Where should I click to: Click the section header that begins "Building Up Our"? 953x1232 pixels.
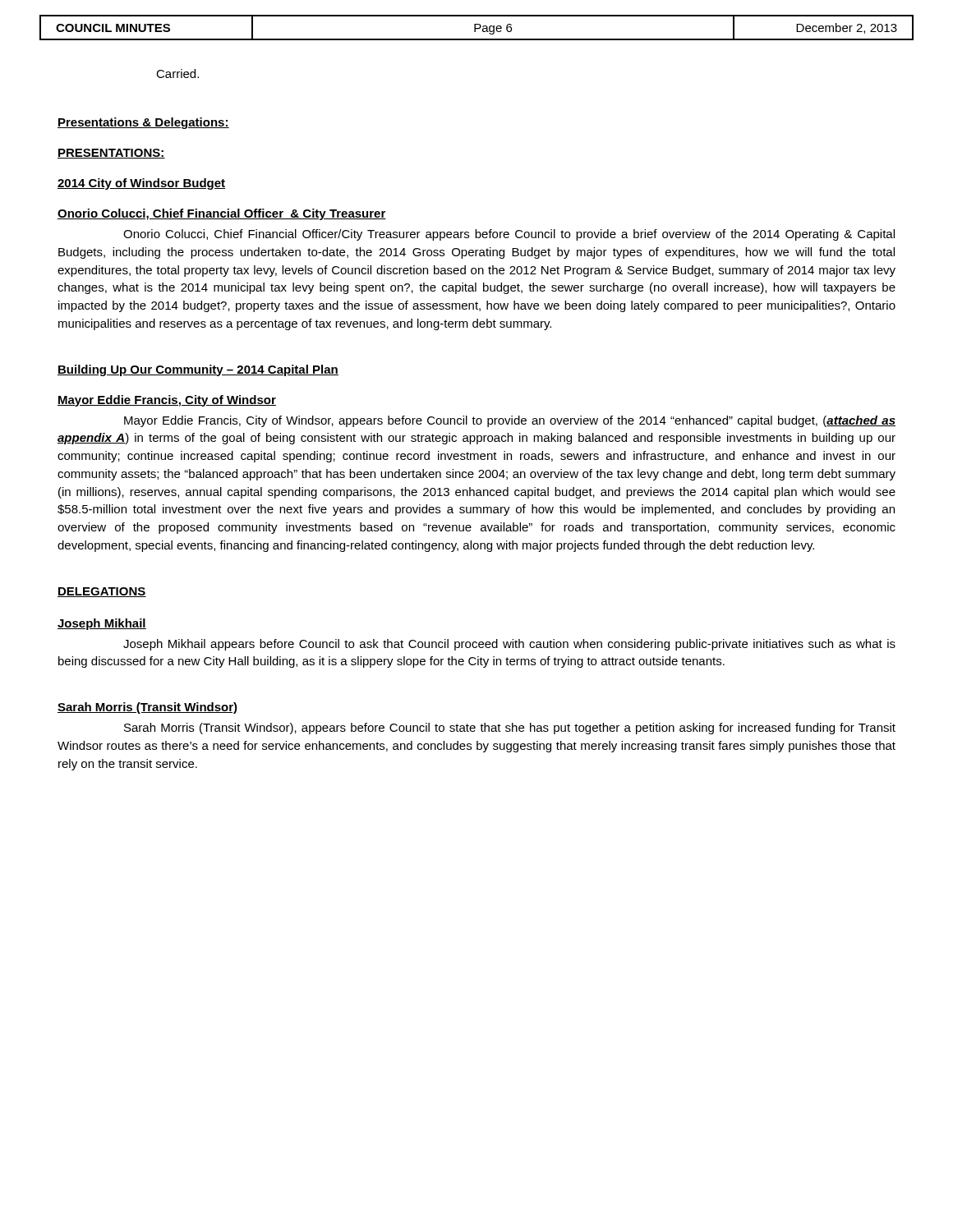[x=198, y=369]
